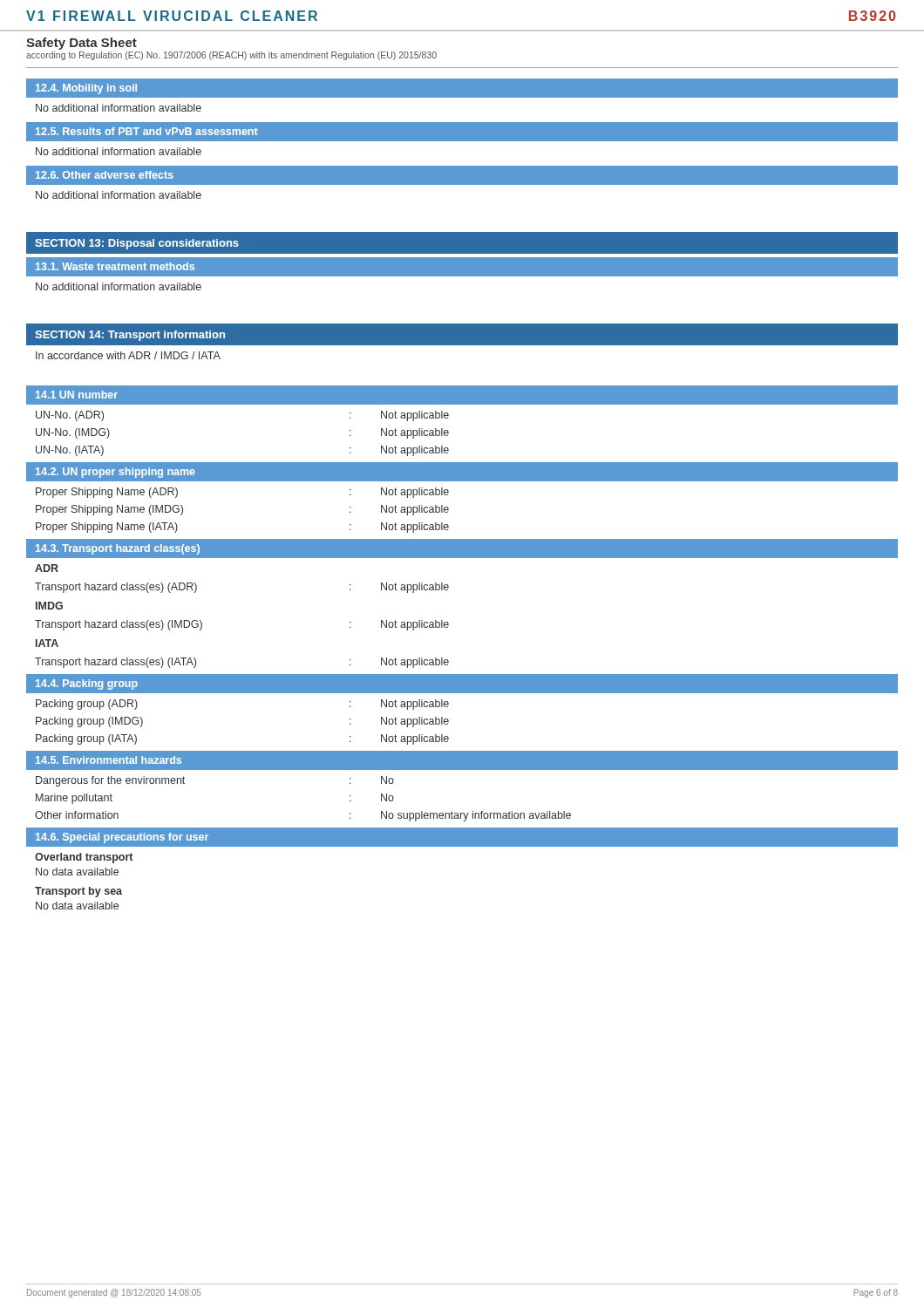Point to the passage starting "Safety Data Sheet"
This screenshot has width=924, height=1308.
click(x=81, y=42)
